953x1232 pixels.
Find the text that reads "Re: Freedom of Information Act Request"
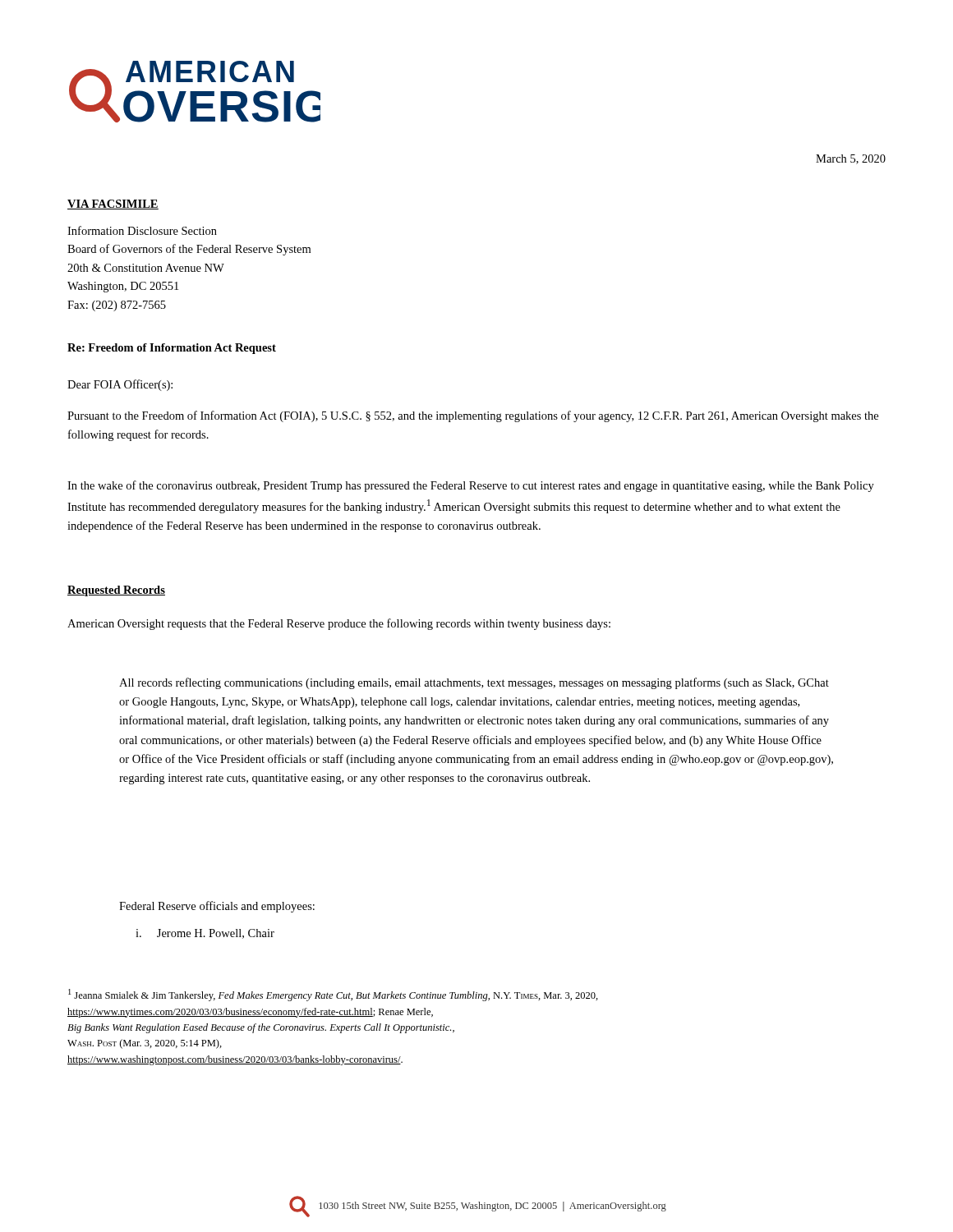click(x=172, y=347)
